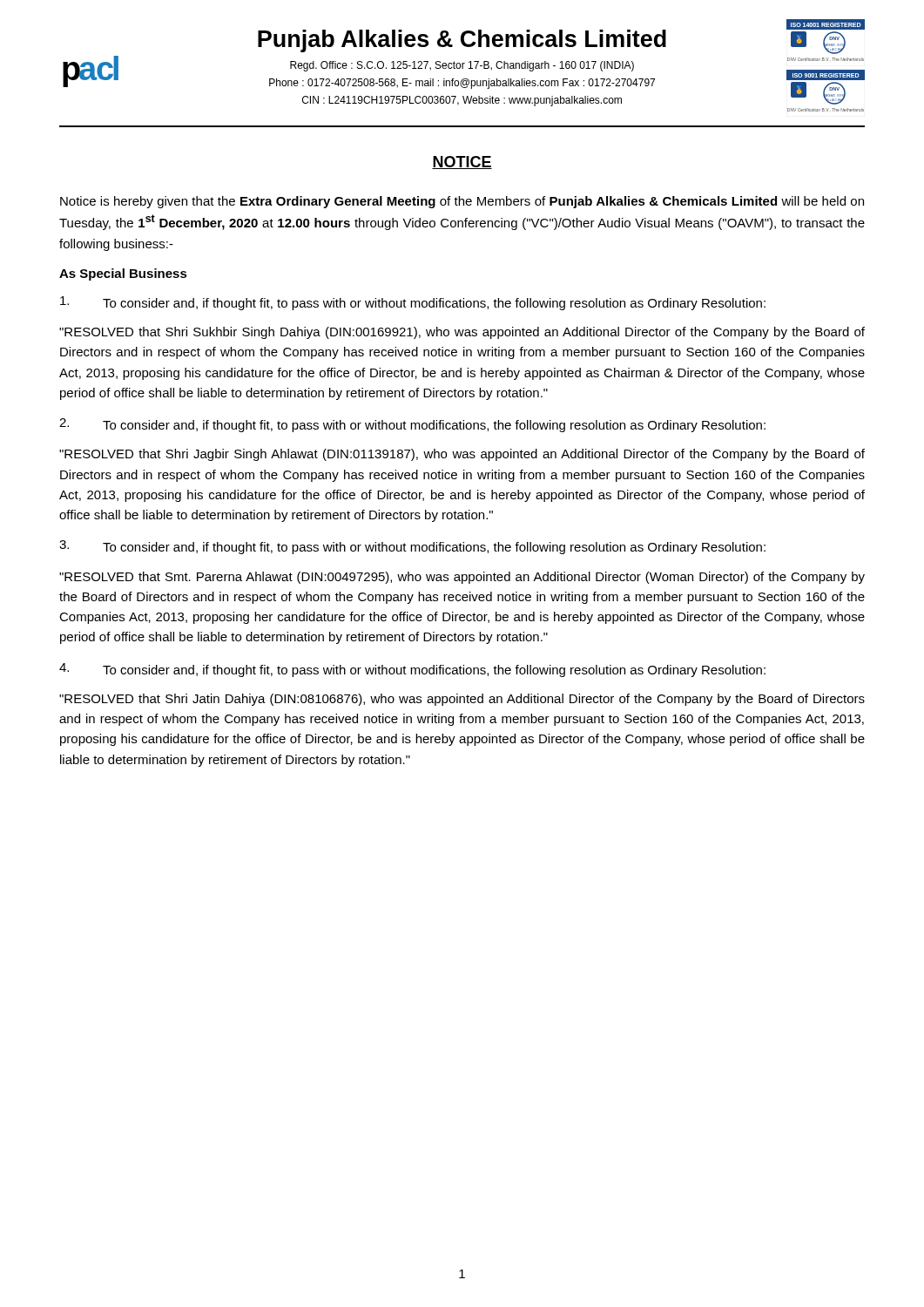Image resolution: width=924 pixels, height=1307 pixels.
Task: Locate the text block that says ""RESOLVED that Shri Sukhbir Singh Dahiya (DIN:00169921), who"
Action: tap(462, 362)
